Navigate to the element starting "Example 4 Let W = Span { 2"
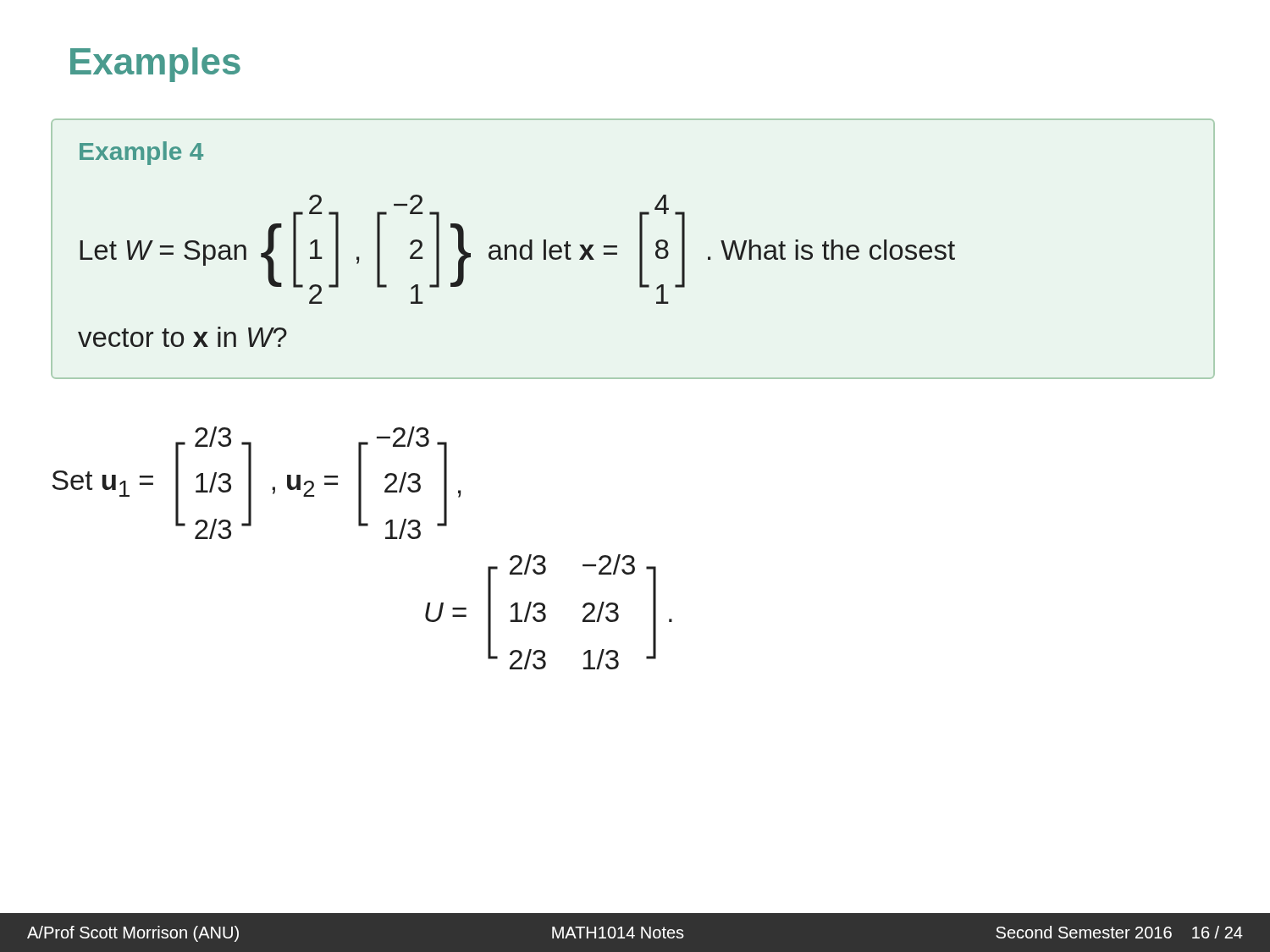 (x=633, y=246)
